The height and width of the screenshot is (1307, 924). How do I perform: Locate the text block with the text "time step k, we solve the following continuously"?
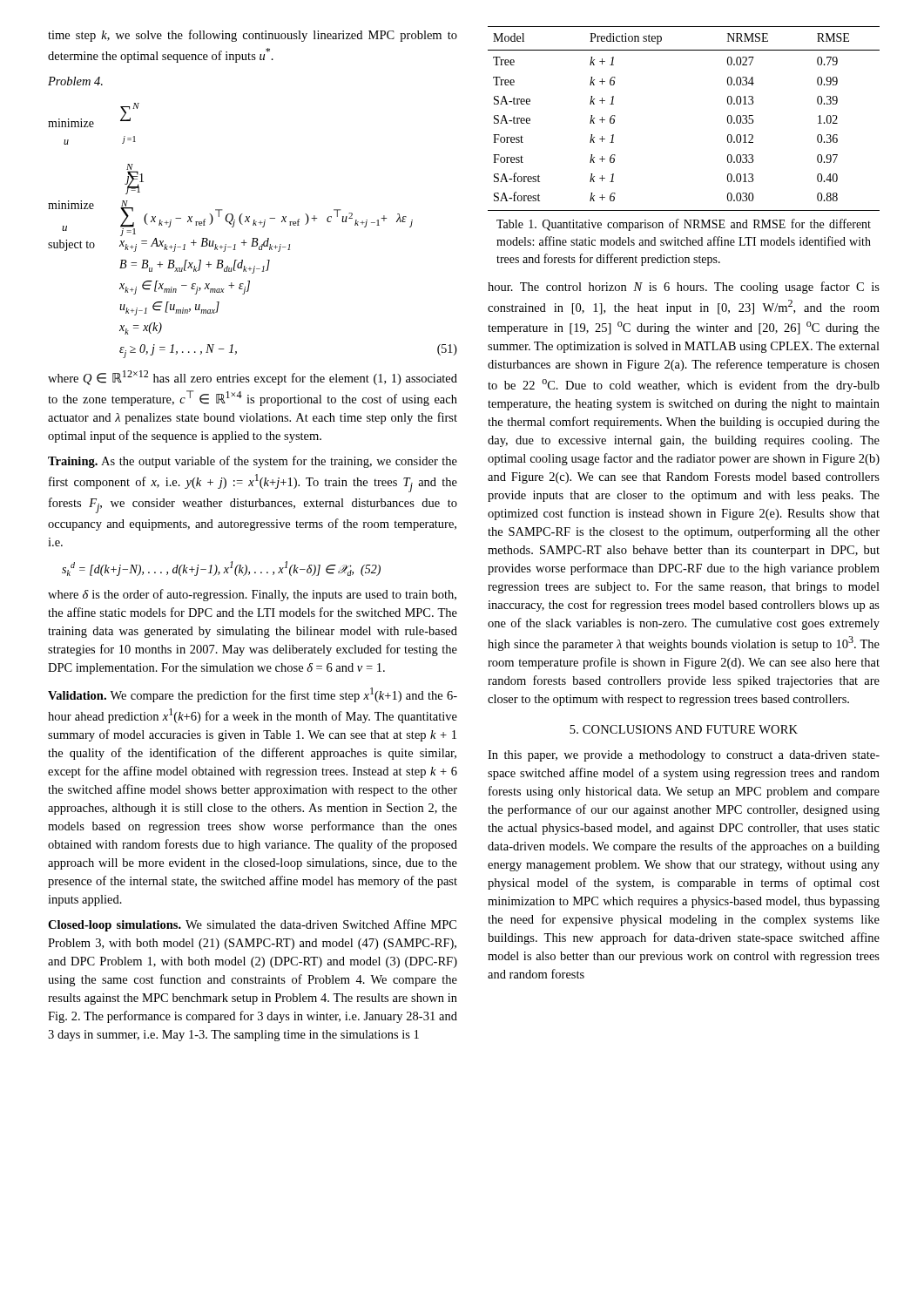253,46
